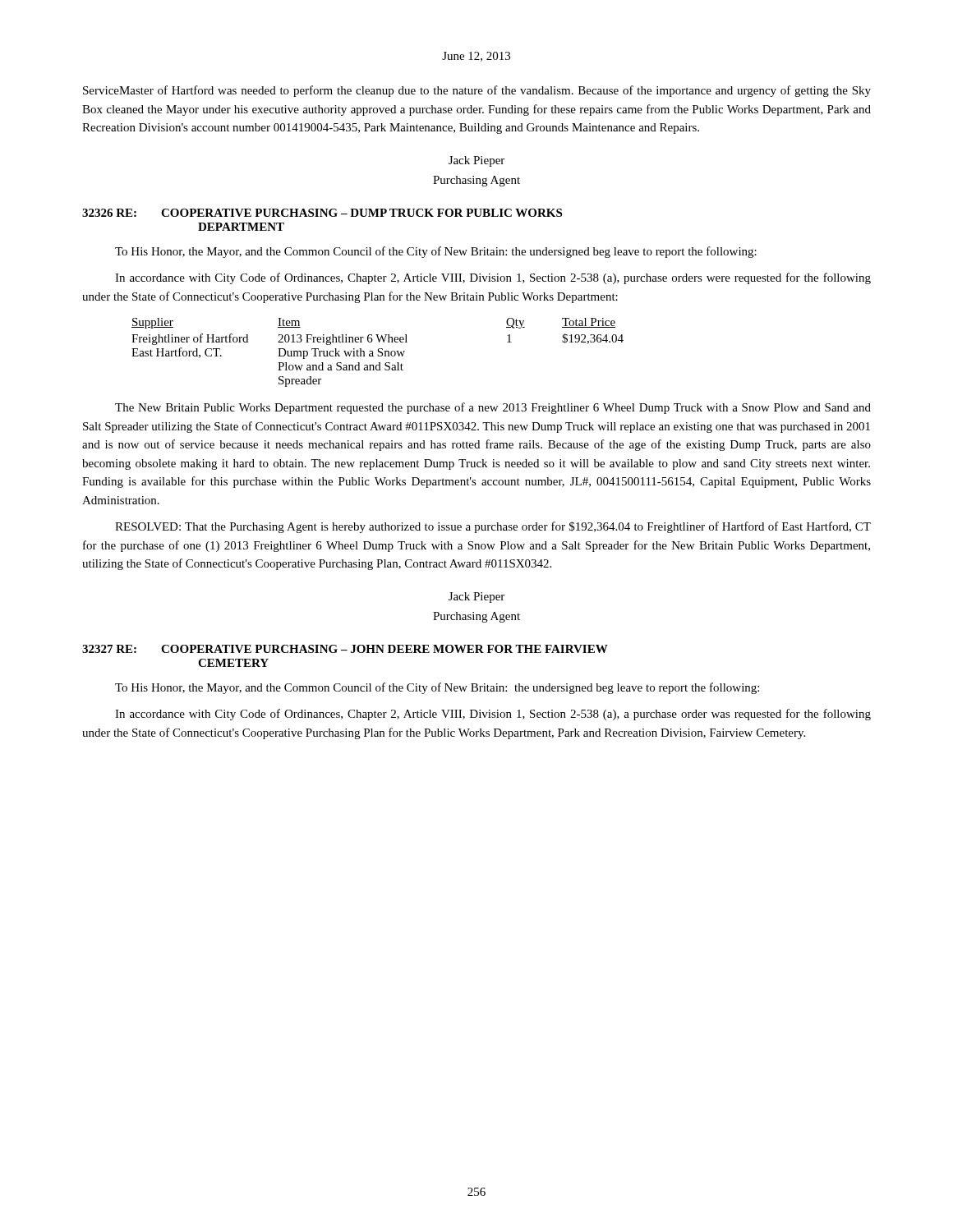Locate the table with the text "Freightliner of Hartford"

click(x=501, y=352)
